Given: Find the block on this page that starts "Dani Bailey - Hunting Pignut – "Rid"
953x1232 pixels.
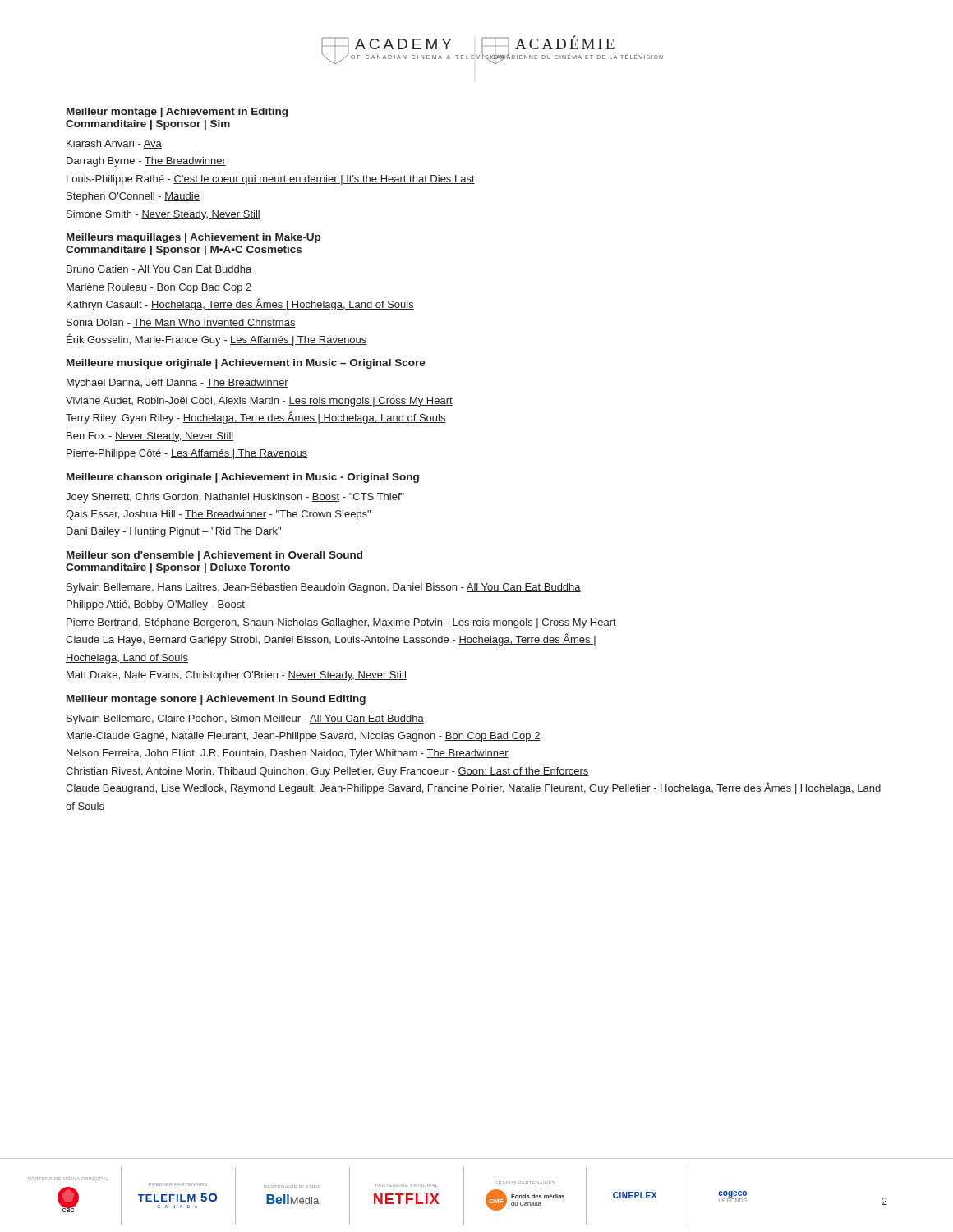Looking at the screenshot, I should pyautogui.click(x=174, y=532).
